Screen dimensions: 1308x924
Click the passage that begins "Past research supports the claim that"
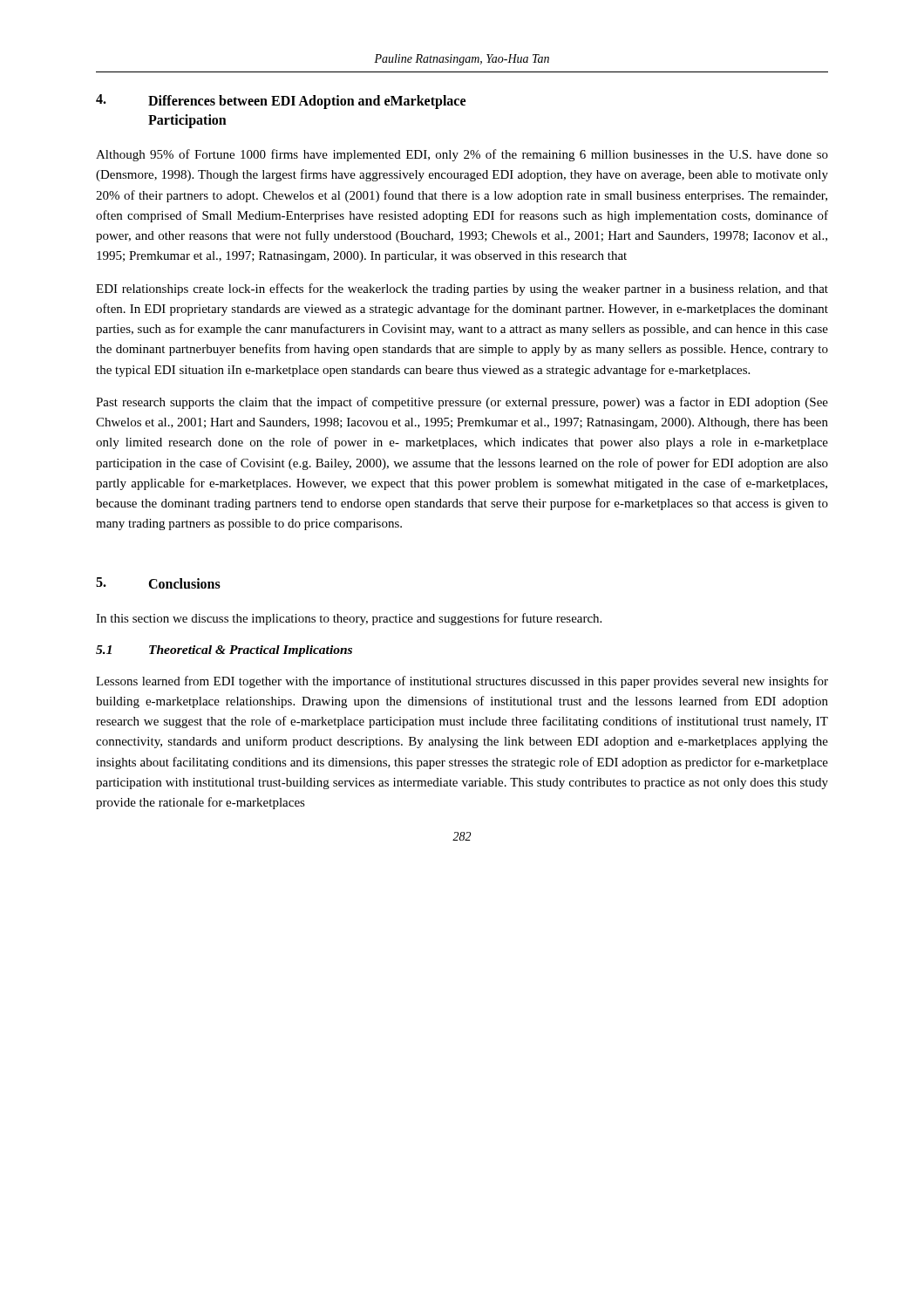pos(462,463)
